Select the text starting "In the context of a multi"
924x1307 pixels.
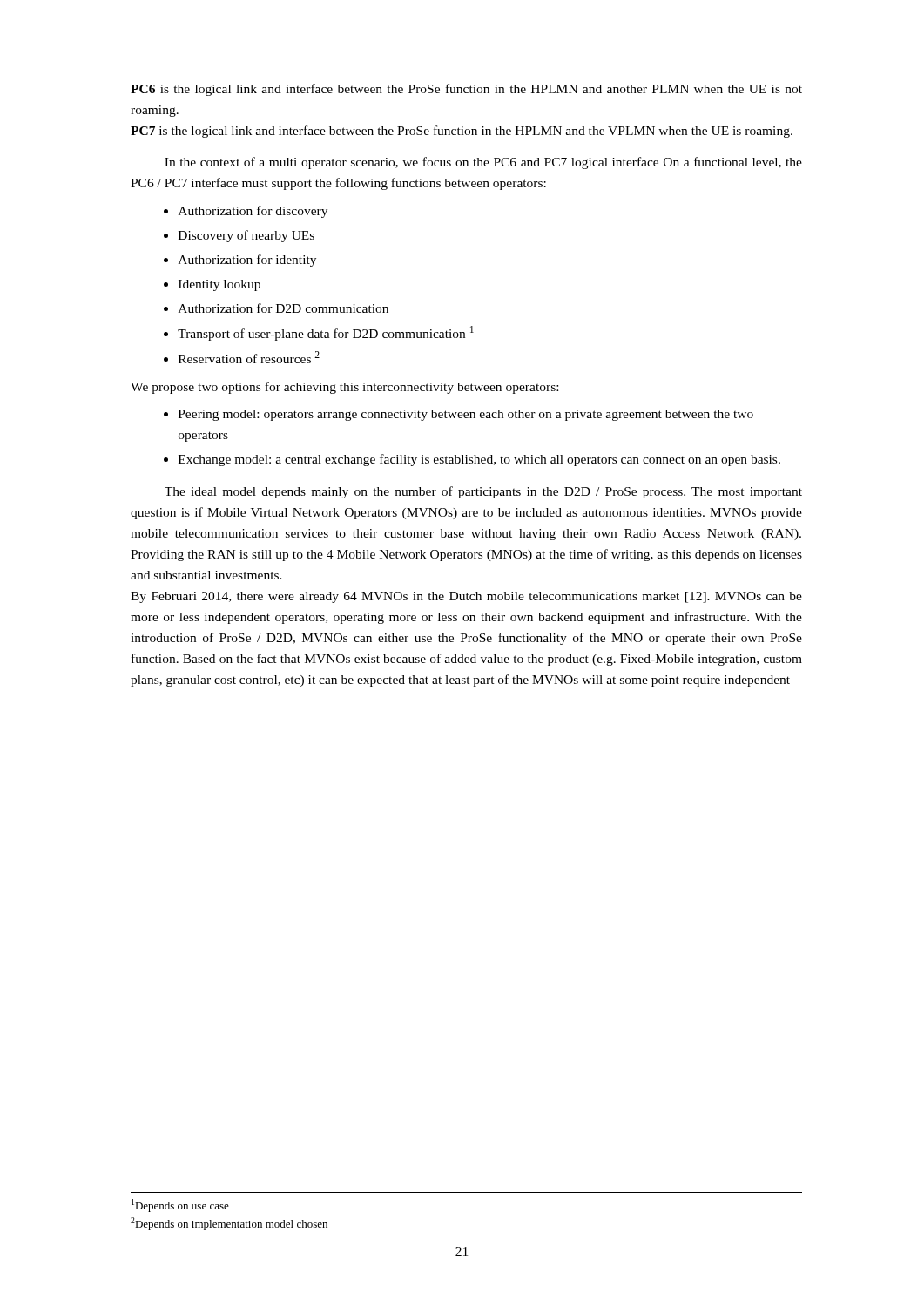pyautogui.click(x=466, y=172)
